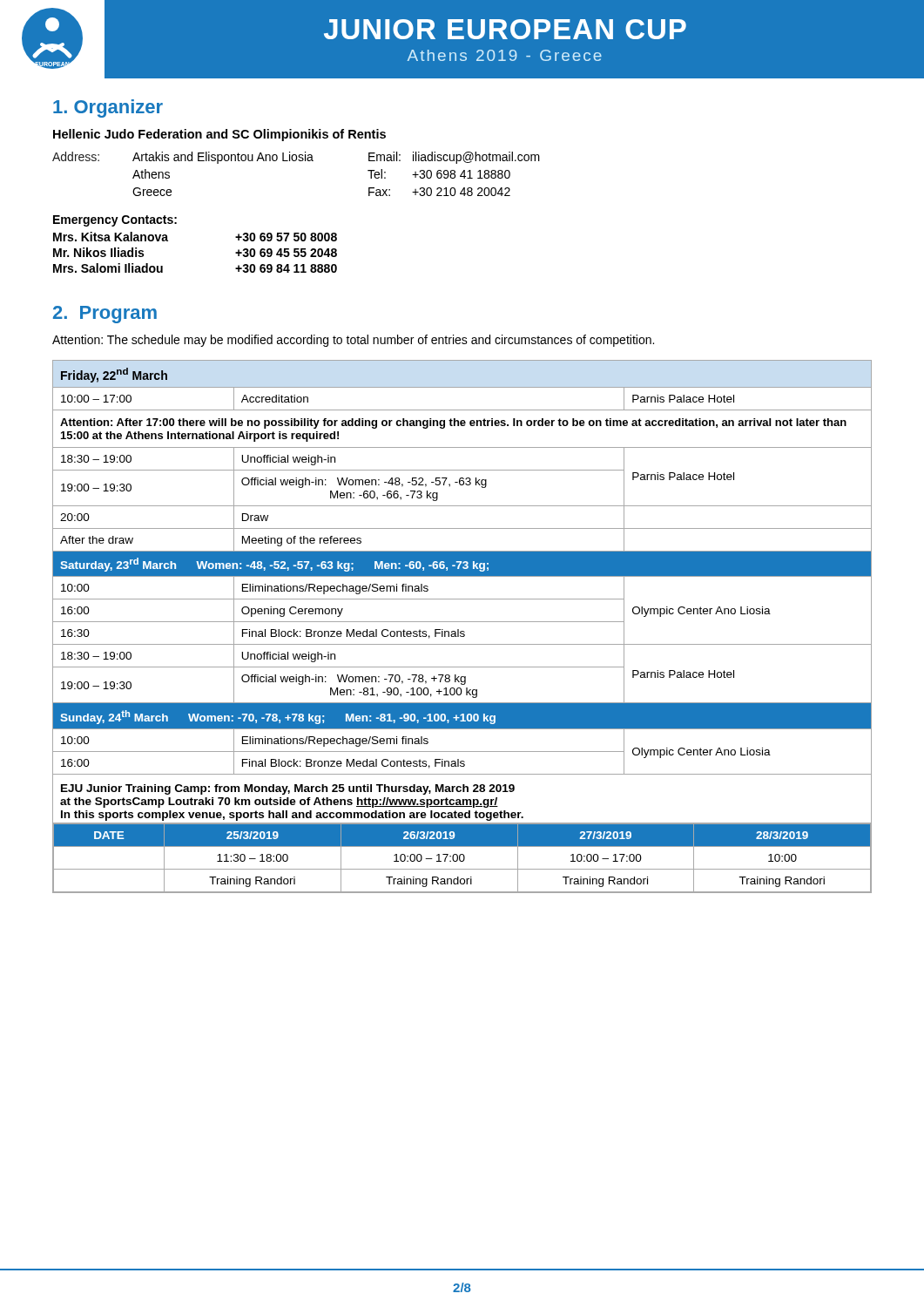Click on the text block containing "Emergency Contacts: Mrs."
Viewport: 924px width, 1307px height.
(x=115, y=221)
